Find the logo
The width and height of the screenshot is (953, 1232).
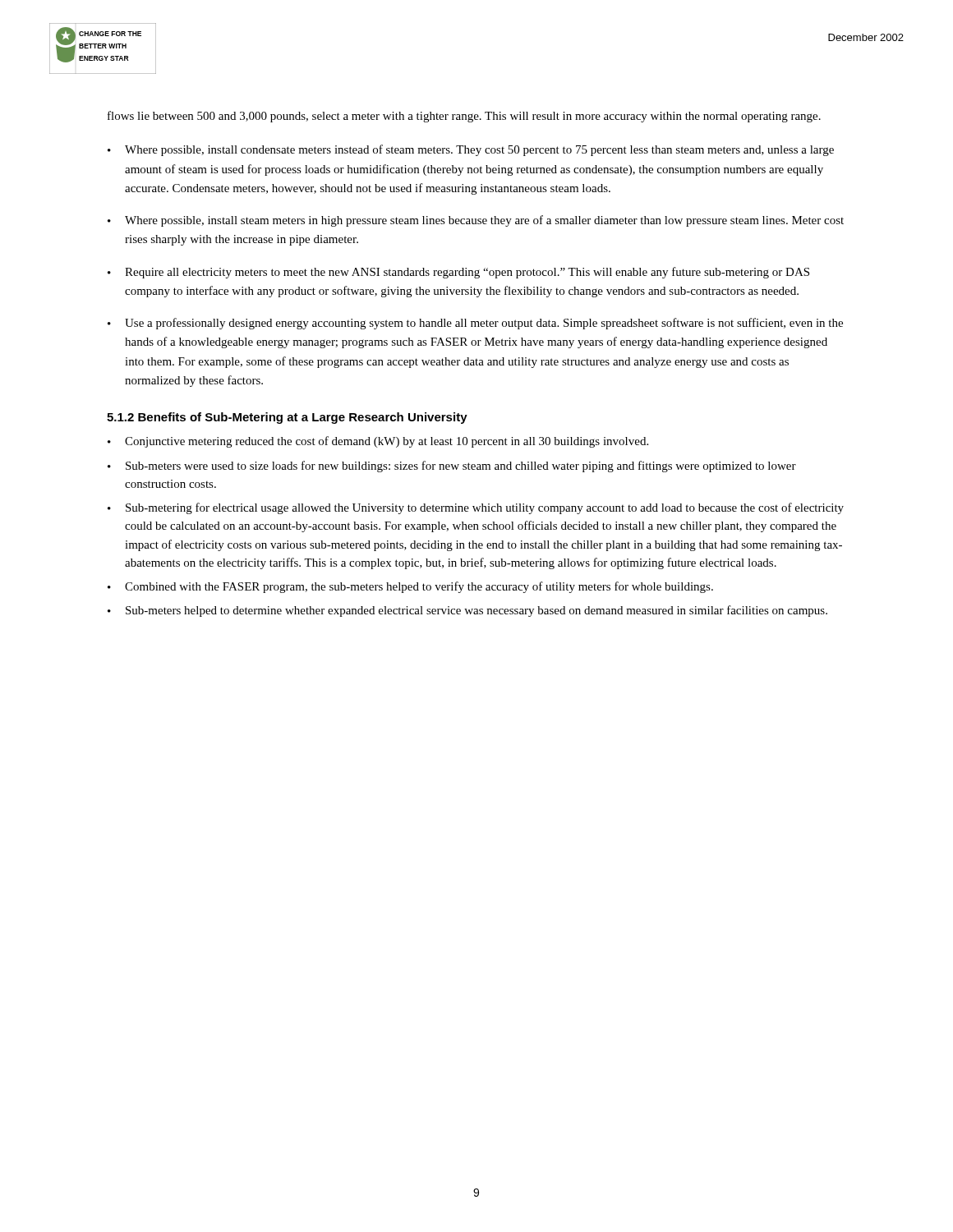click(x=103, y=48)
